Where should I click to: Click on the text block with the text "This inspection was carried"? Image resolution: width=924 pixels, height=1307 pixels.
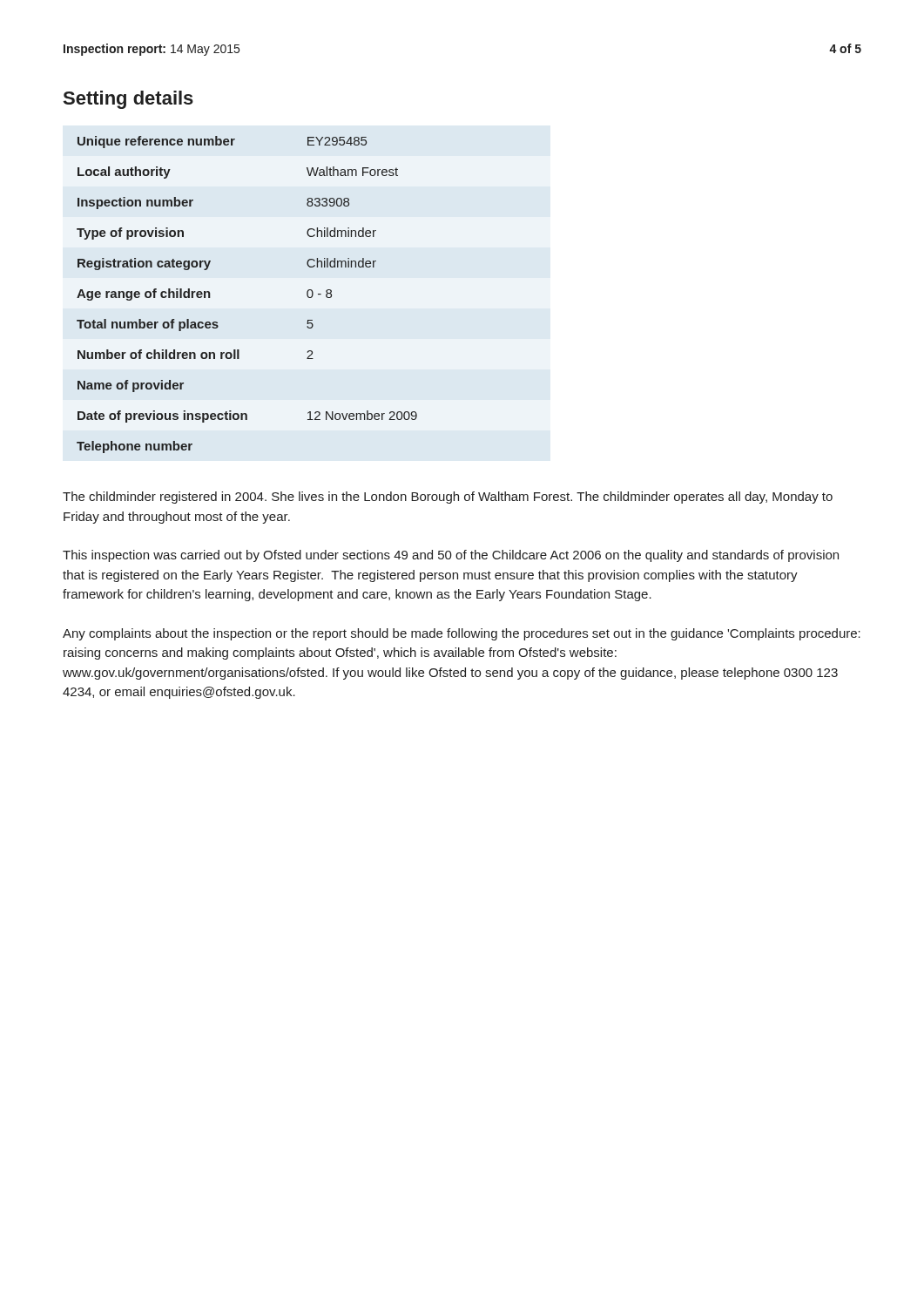[451, 574]
